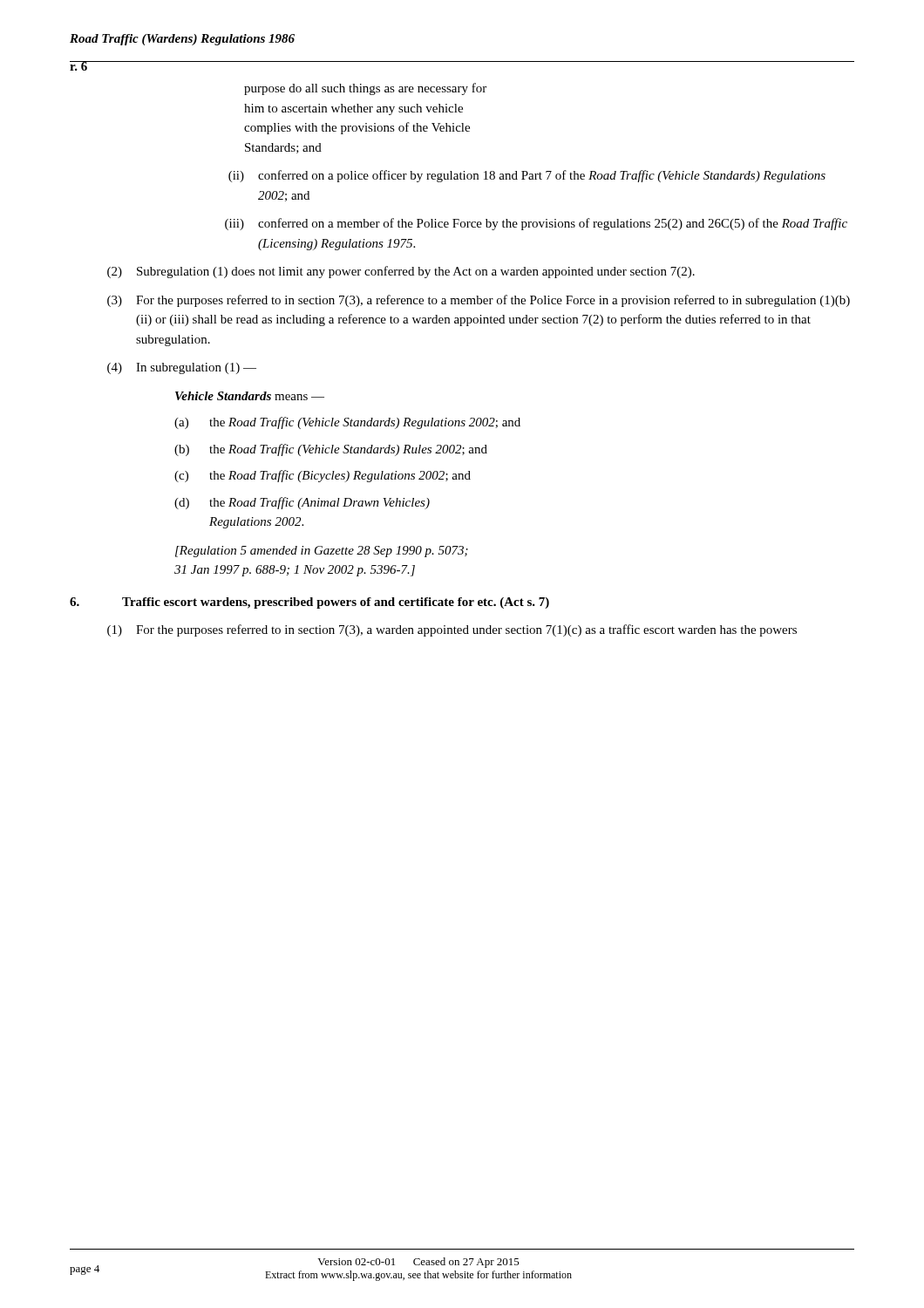
Task: Find the block on this page that starts "(b) the Road Traffic (Vehicle Standards) Rules"
Action: tap(331, 450)
